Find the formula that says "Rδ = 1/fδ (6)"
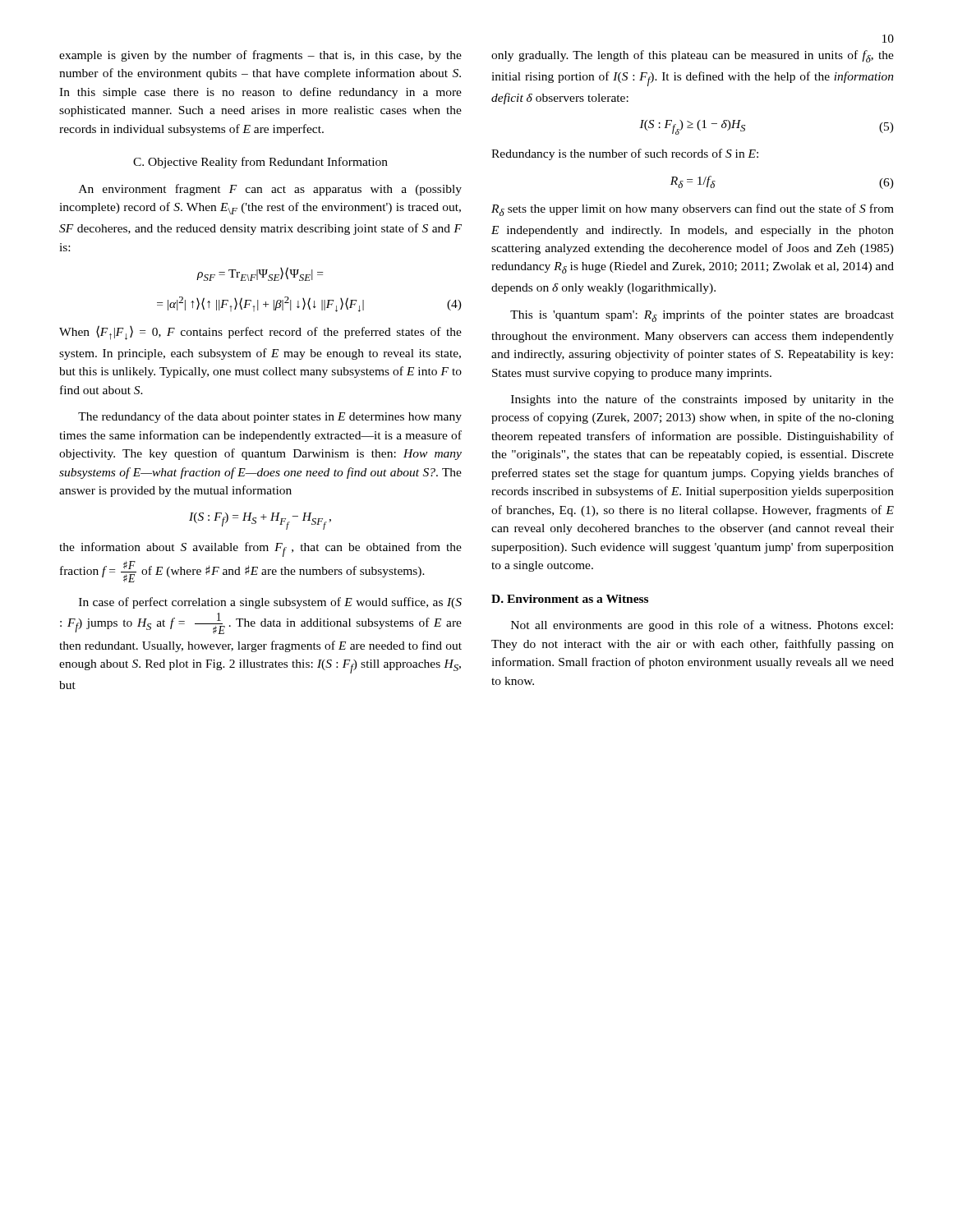 coord(693,182)
